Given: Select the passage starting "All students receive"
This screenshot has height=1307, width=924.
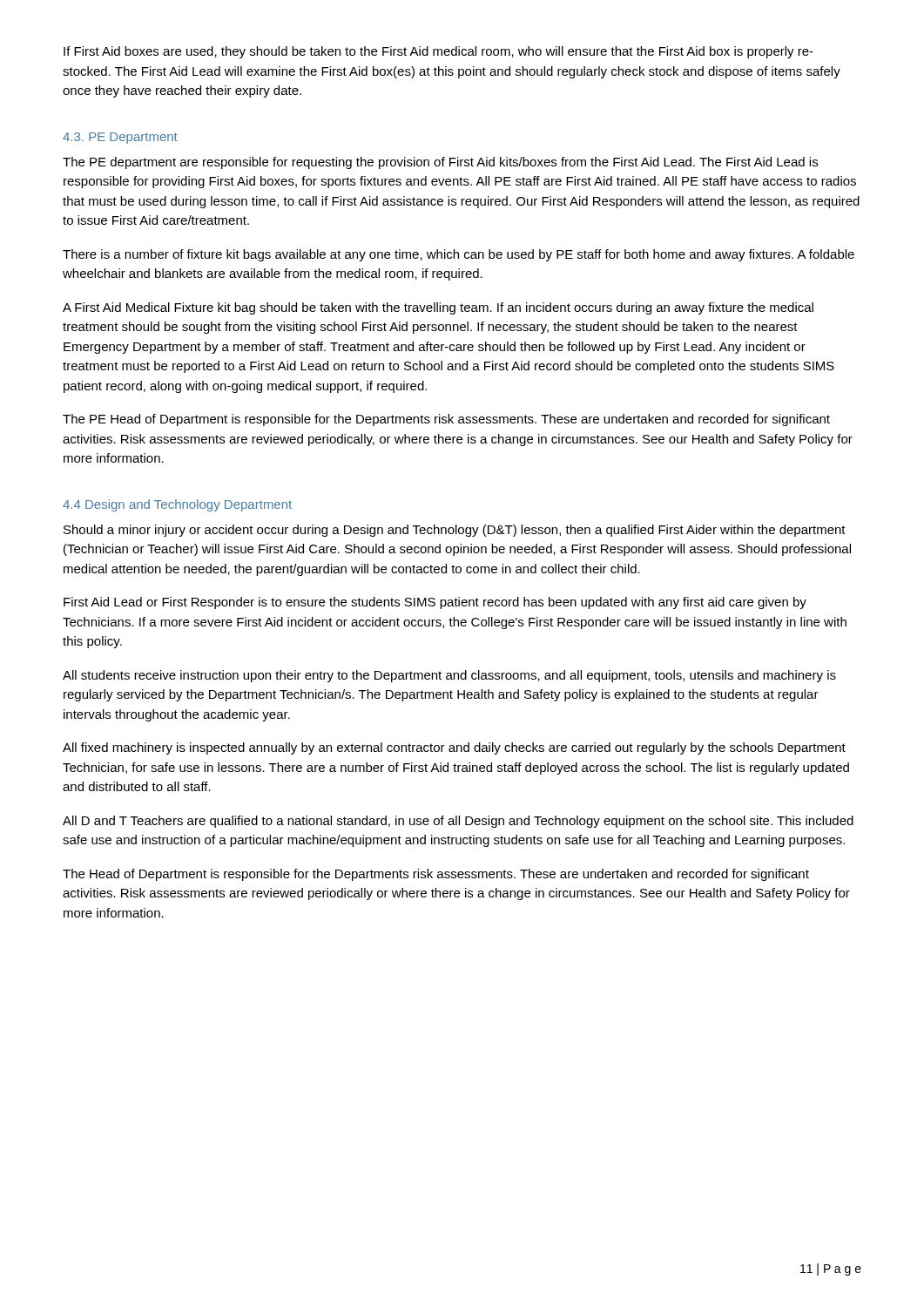Looking at the screenshot, I should [x=449, y=694].
